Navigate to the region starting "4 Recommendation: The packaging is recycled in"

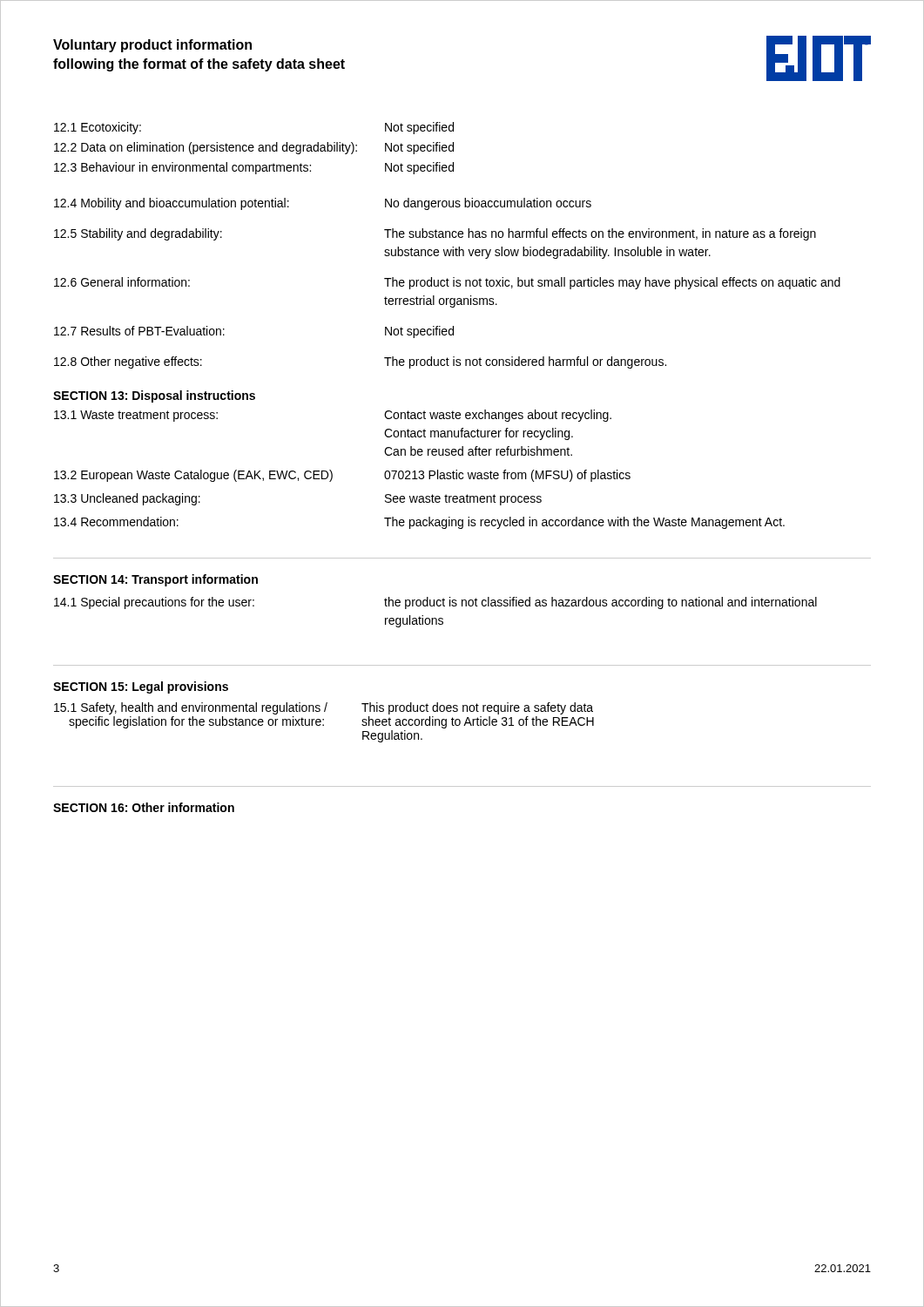[462, 522]
